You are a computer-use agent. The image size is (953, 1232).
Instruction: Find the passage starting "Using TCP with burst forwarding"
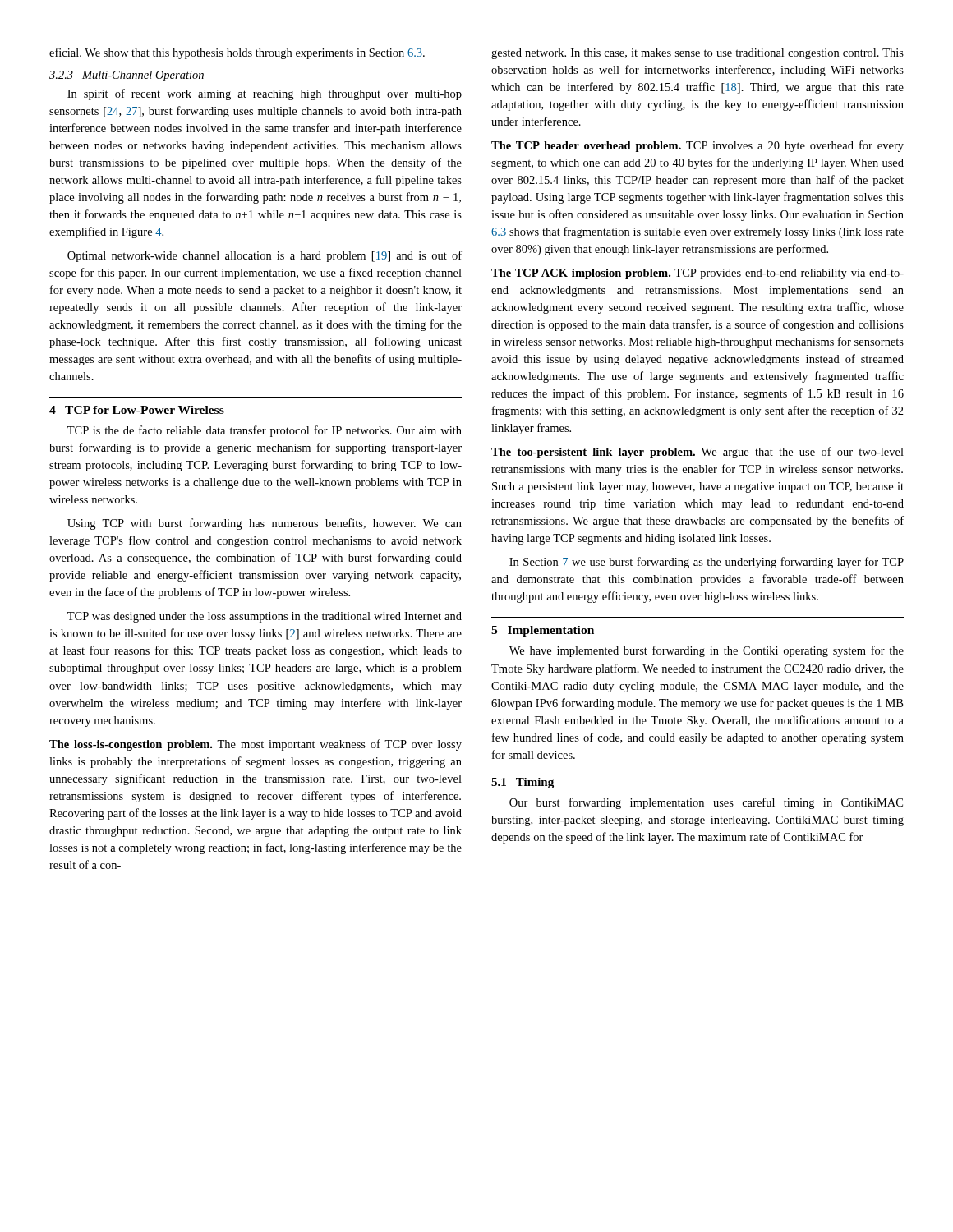[x=255, y=558]
